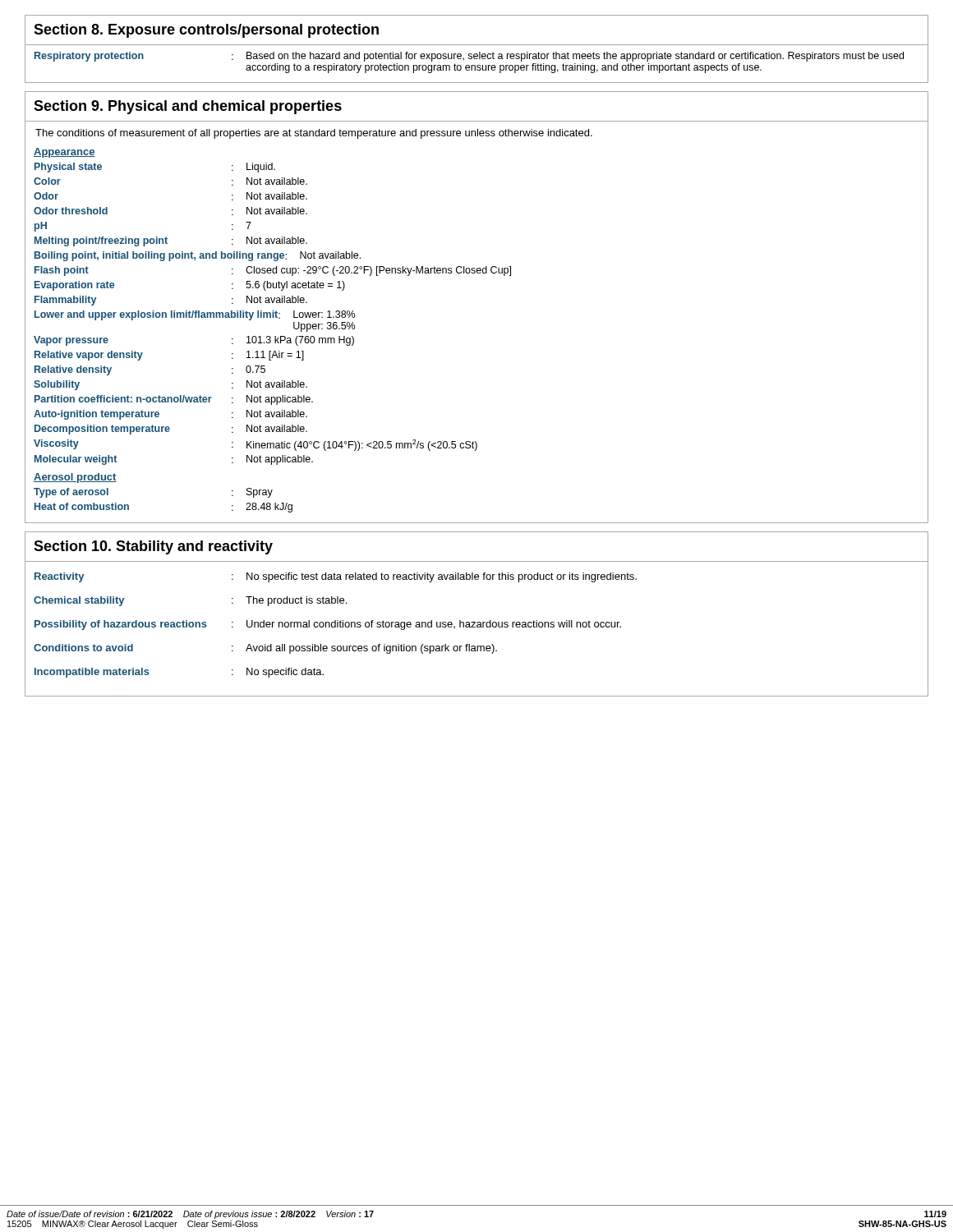This screenshot has width=953, height=1232.
Task: Navigate to the text block starting "Melting point/freezing point : Not available."
Action: click(98, 241)
